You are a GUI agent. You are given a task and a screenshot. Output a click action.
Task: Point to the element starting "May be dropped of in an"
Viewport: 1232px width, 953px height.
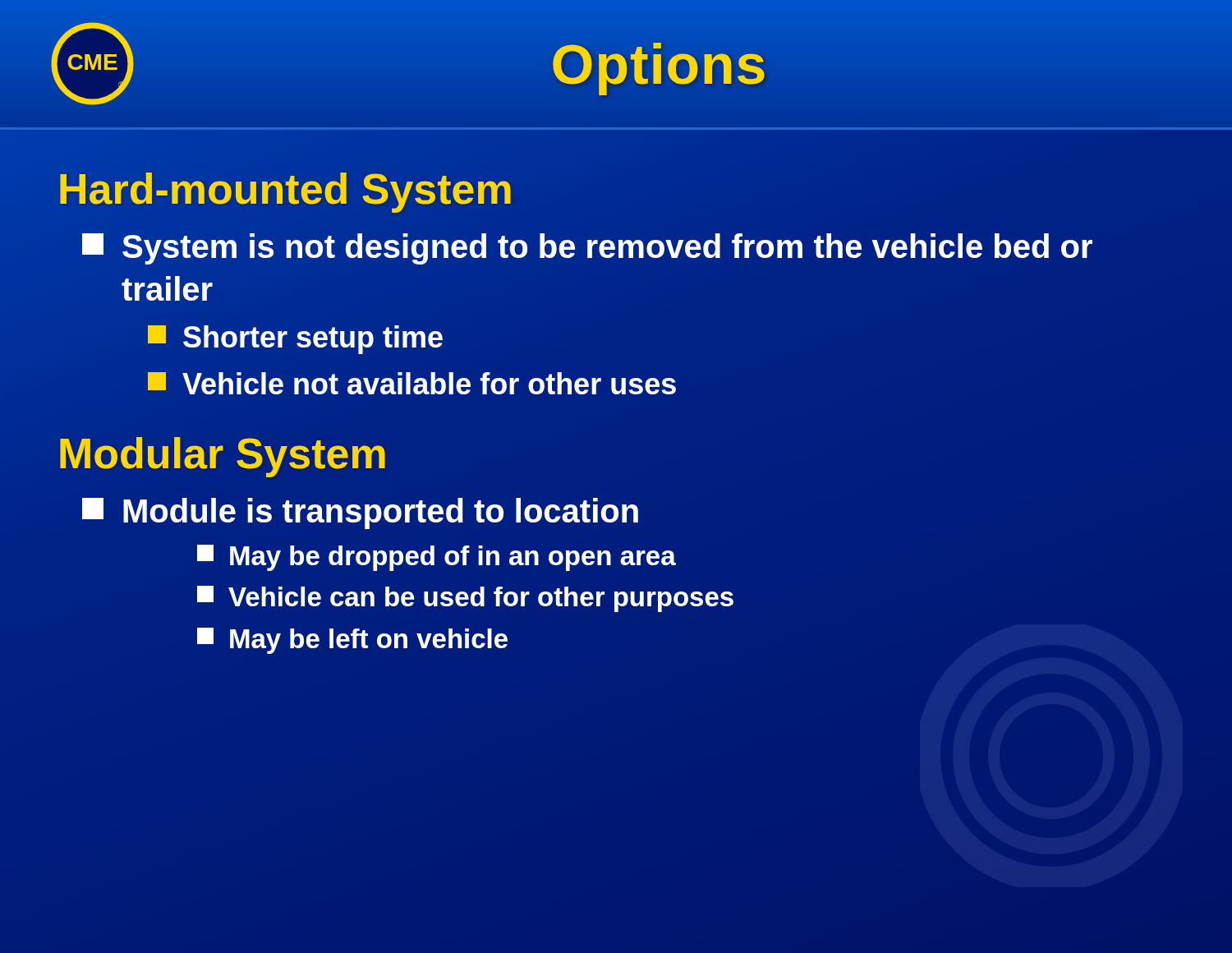436,556
